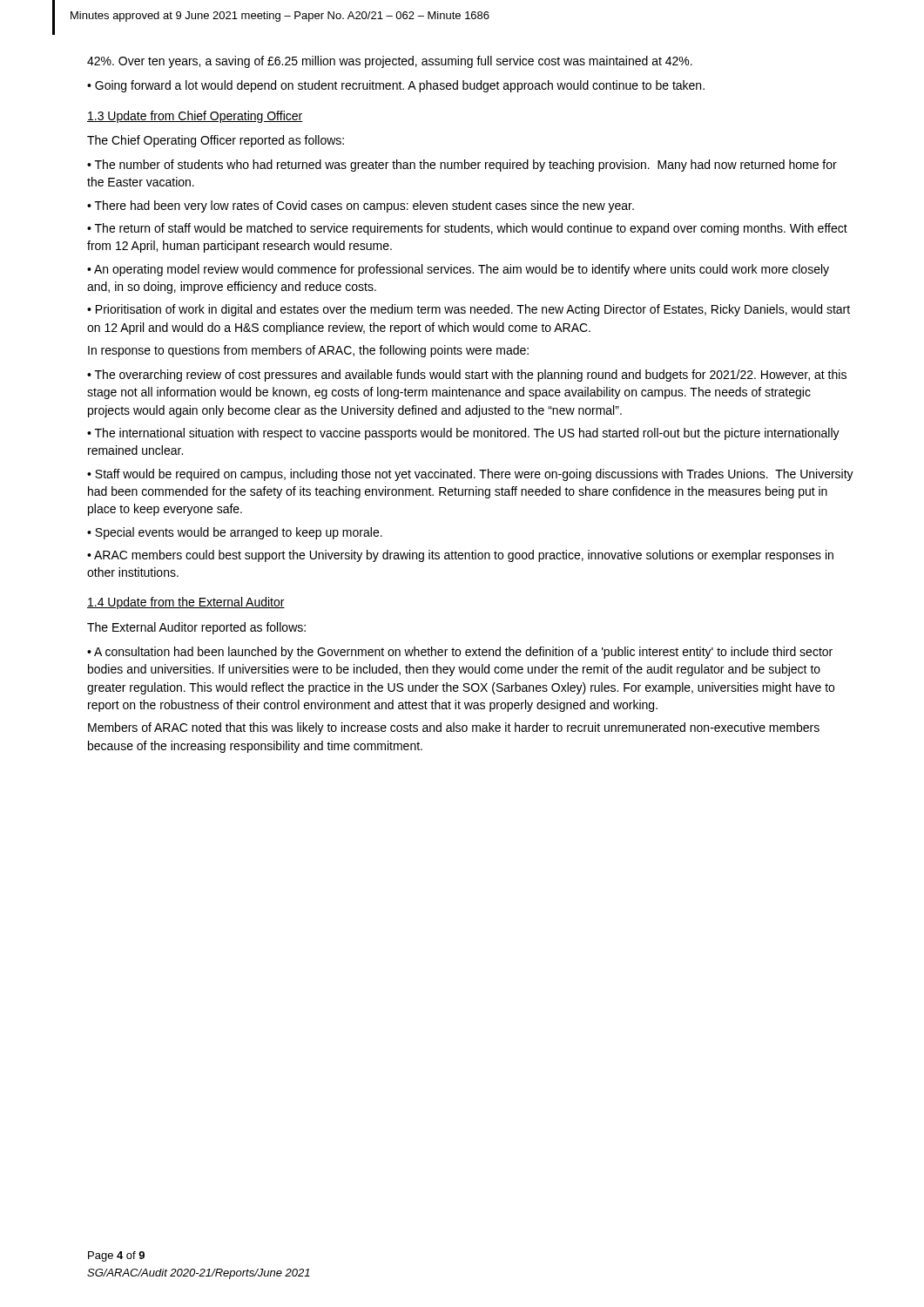924x1307 pixels.
Task: Where is the passage that starts "• Going forward a lot would depend"?
Action: [x=471, y=86]
